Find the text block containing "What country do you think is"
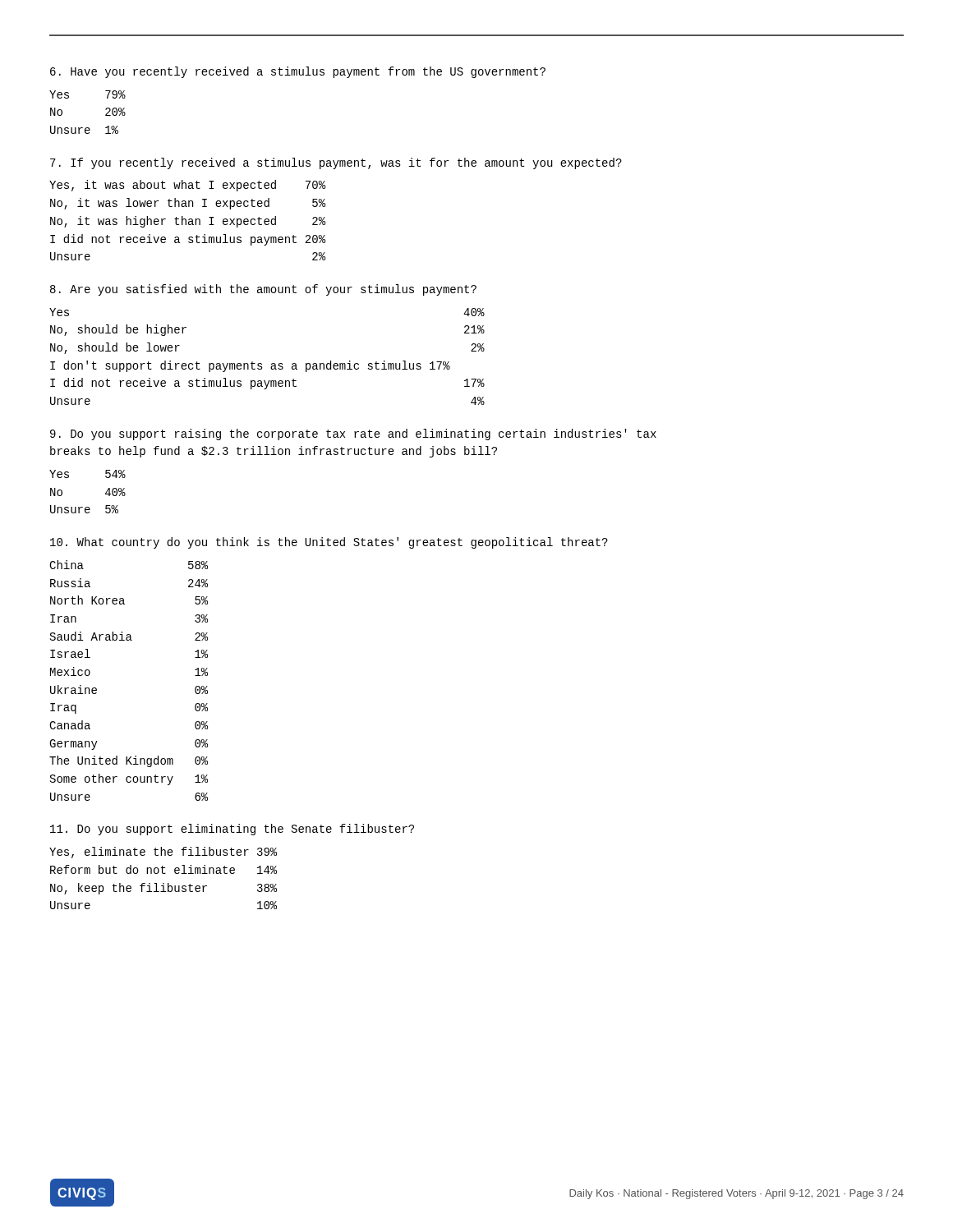This screenshot has height=1232, width=953. pos(476,544)
